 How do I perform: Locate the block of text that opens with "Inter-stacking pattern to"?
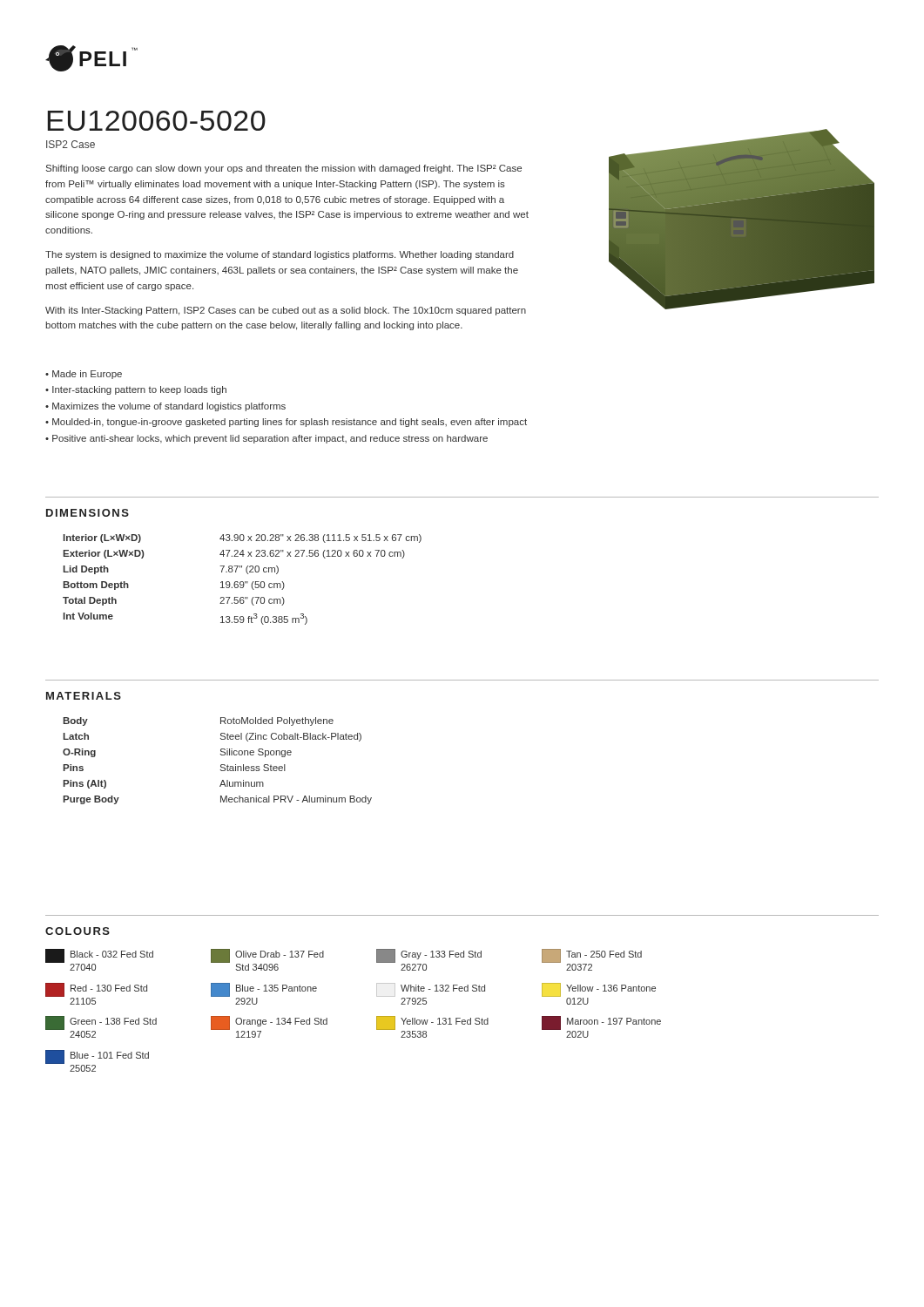[139, 390]
